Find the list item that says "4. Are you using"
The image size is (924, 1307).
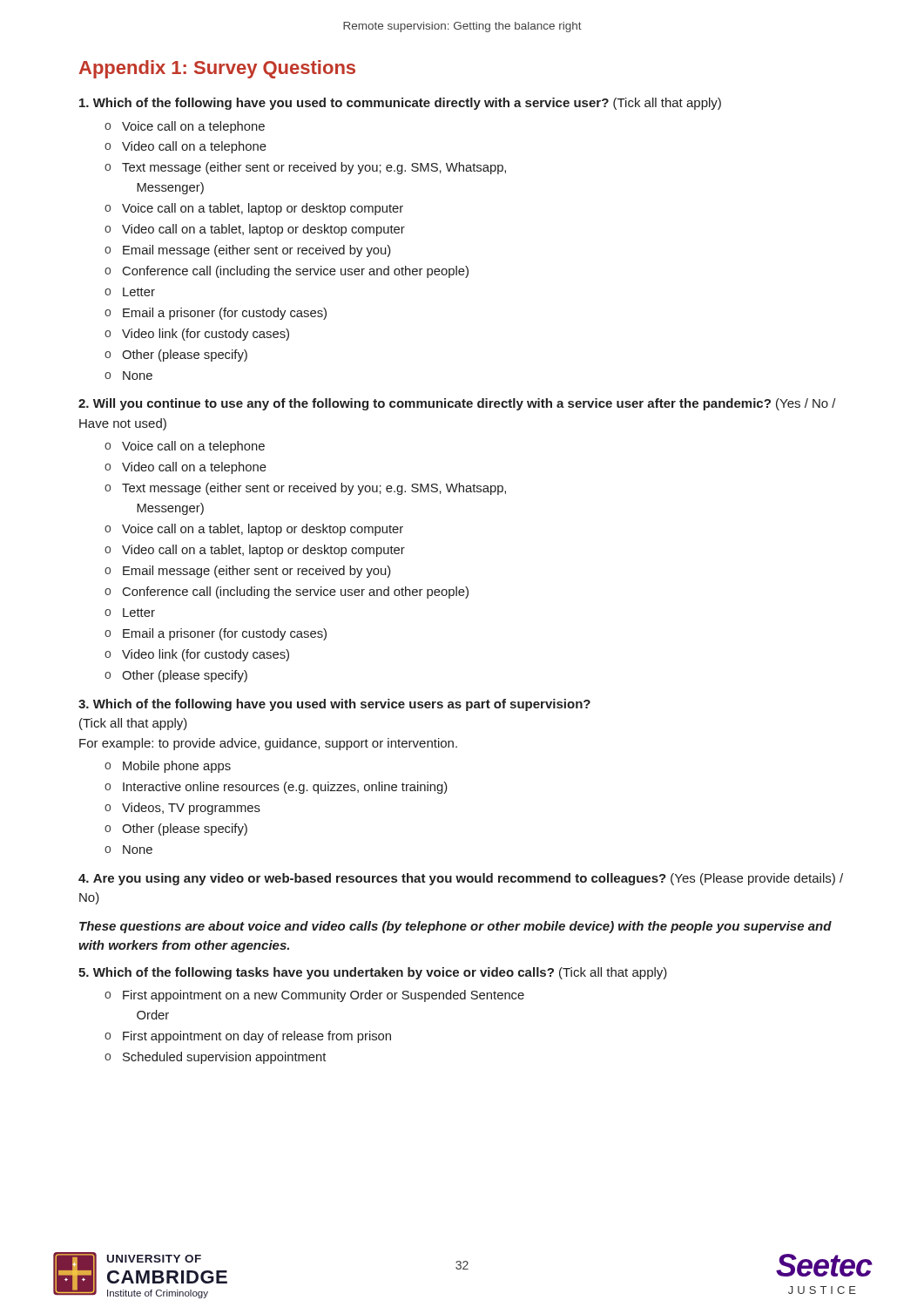[461, 887]
